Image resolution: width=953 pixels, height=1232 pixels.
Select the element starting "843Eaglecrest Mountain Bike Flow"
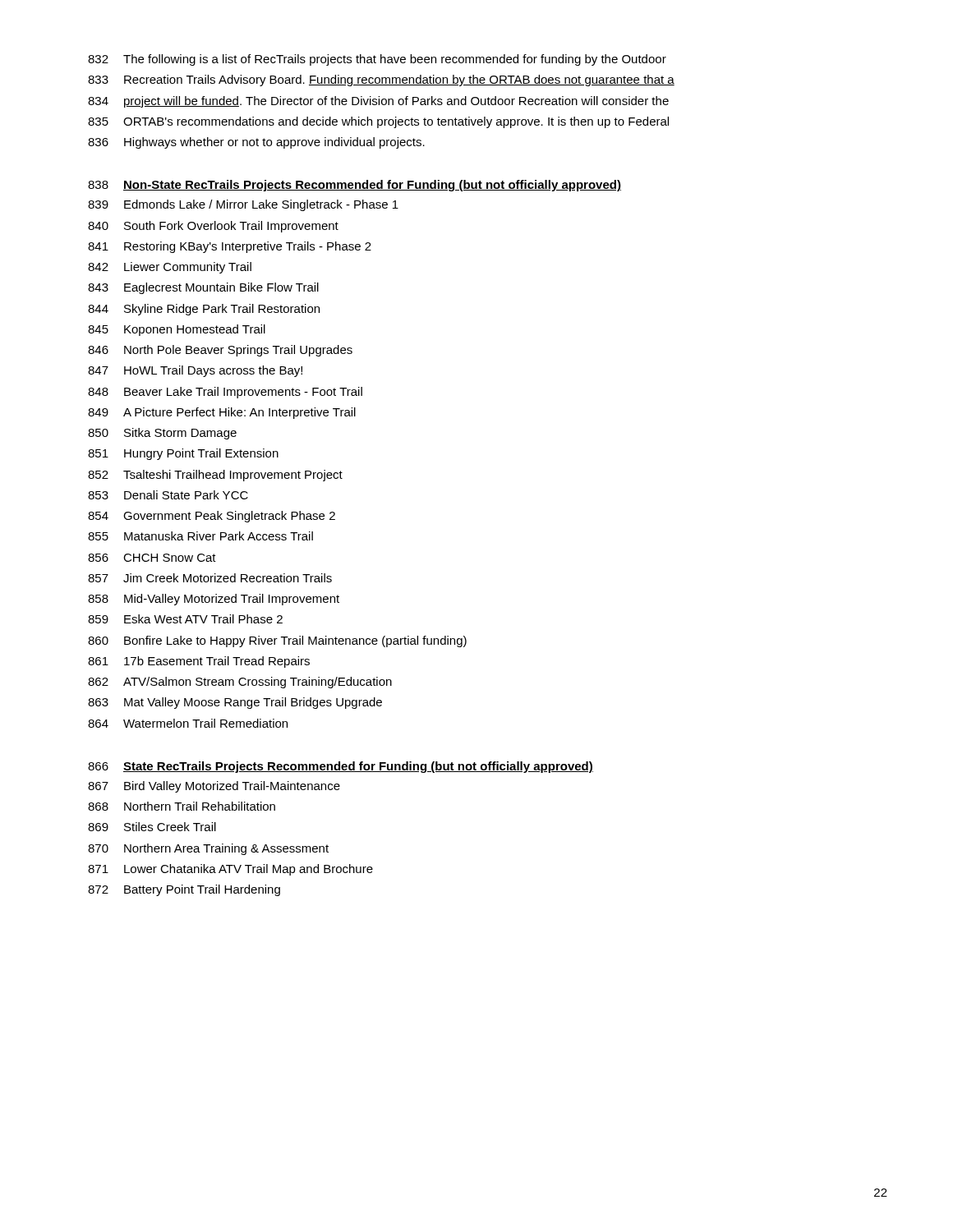pyautogui.click(x=203, y=288)
